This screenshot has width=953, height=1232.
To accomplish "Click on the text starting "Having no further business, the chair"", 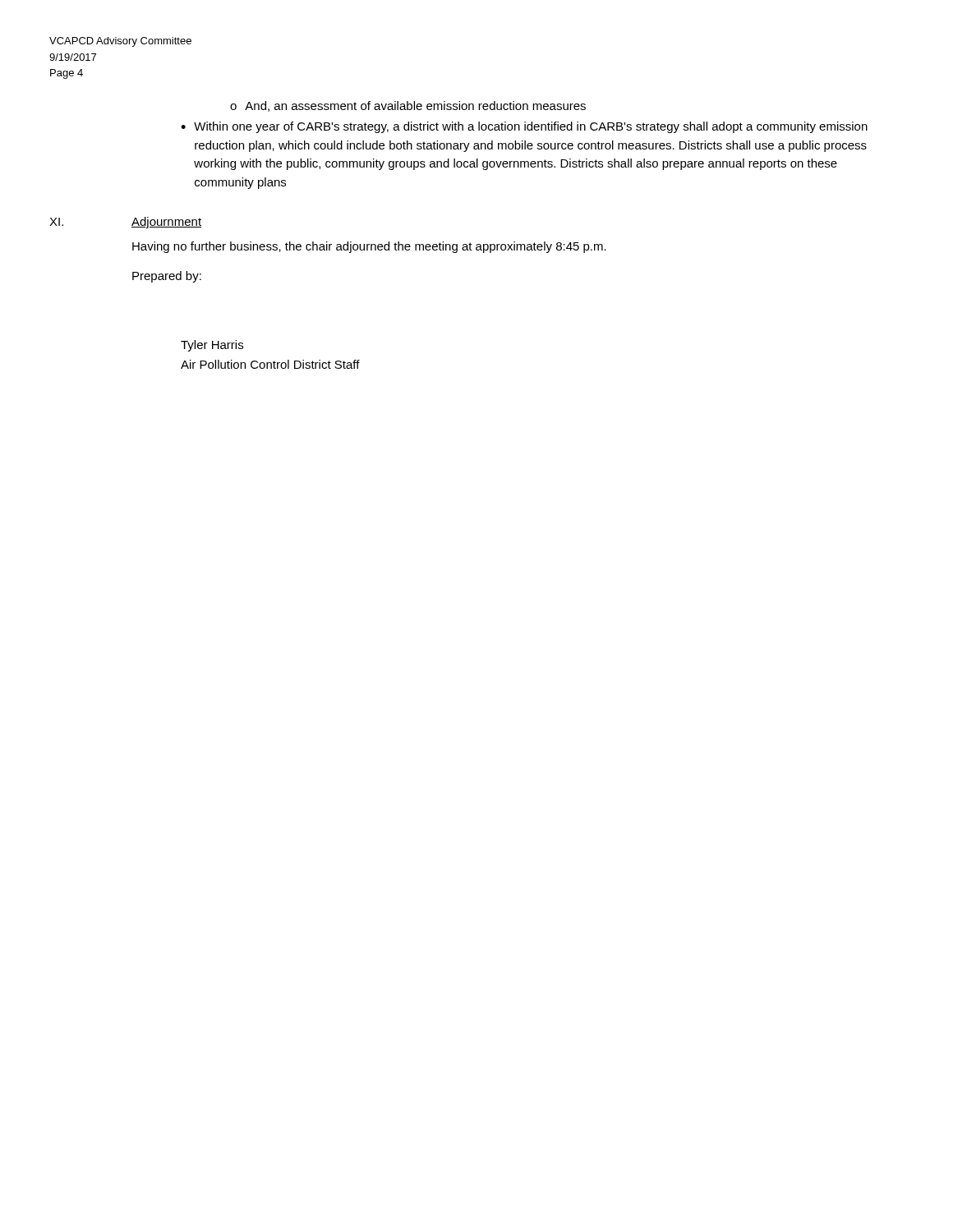I will click(x=369, y=246).
